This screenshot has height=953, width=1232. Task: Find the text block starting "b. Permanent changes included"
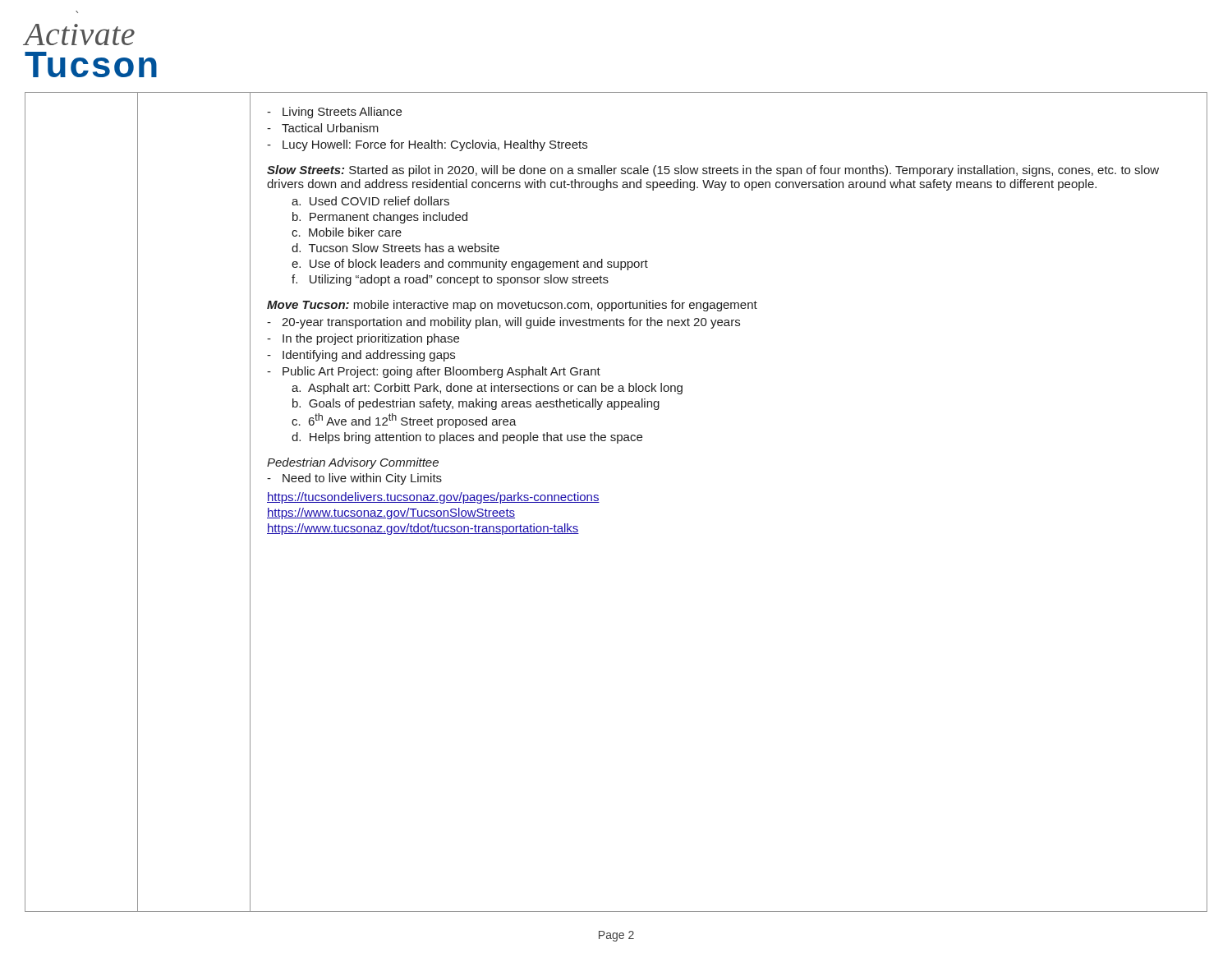click(x=380, y=216)
